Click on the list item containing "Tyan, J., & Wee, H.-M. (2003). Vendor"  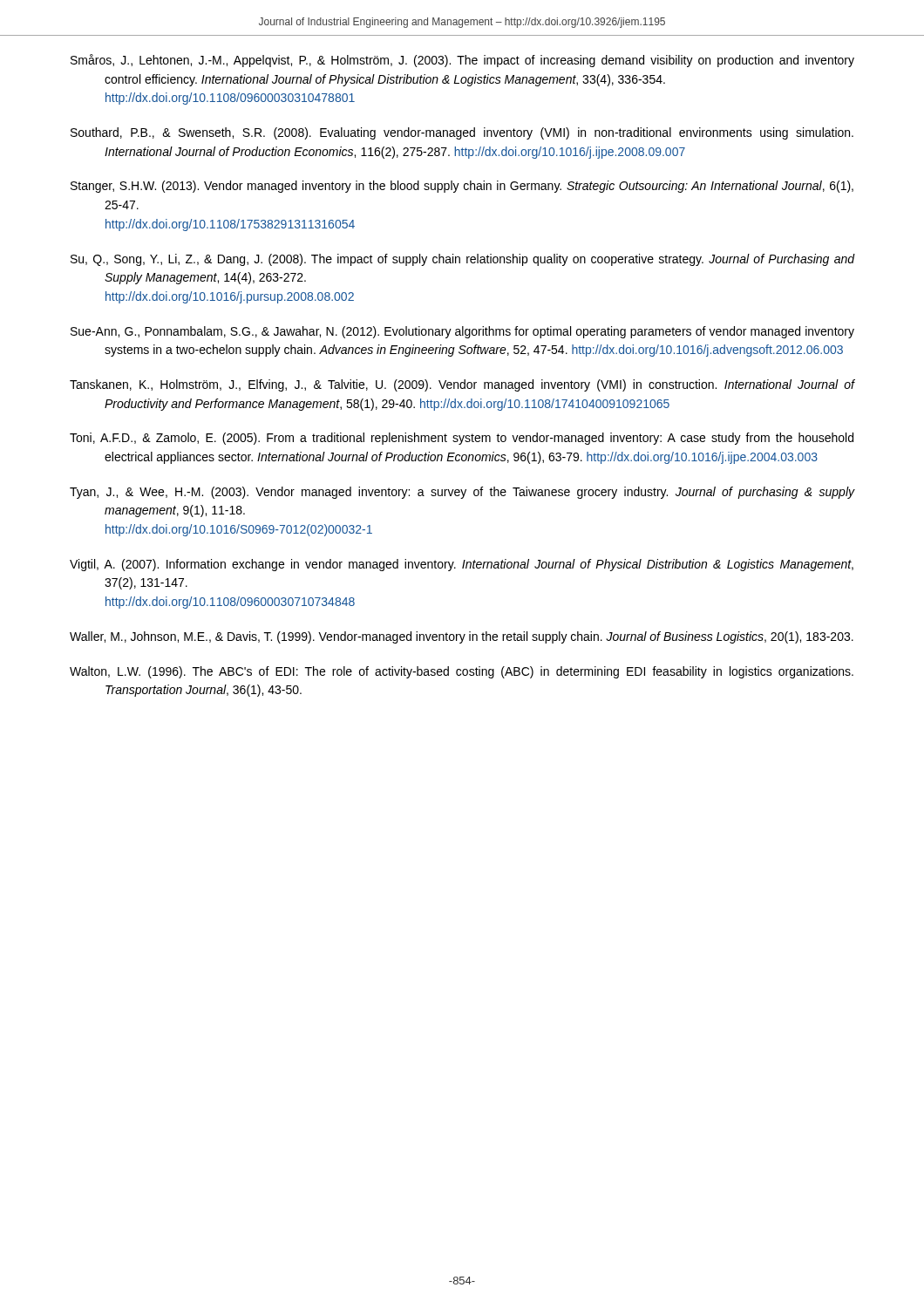click(462, 493)
